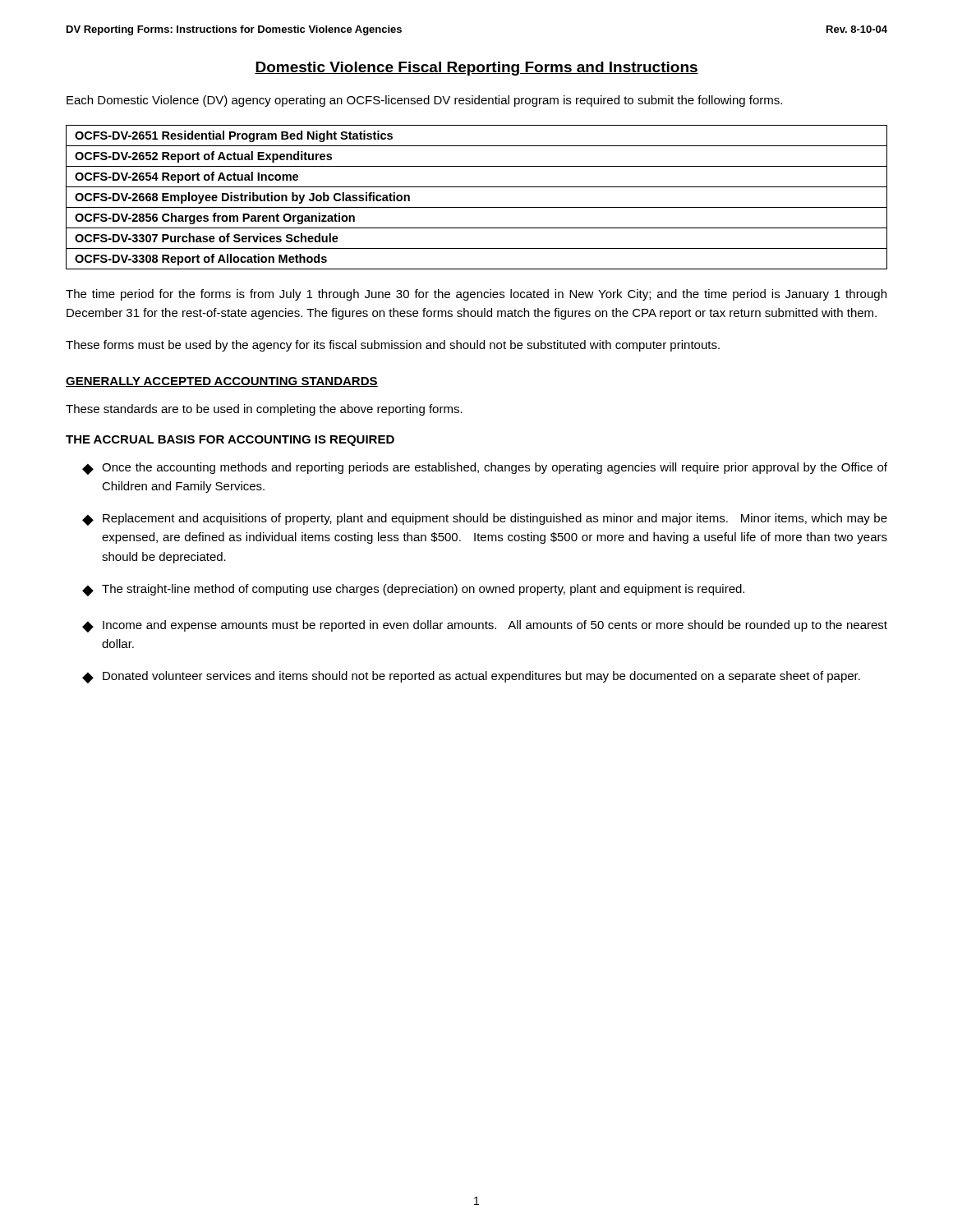Point to the text block starting "These standards are to be used in completing"
Image resolution: width=953 pixels, height=1232 pixels.
[264, 409]
